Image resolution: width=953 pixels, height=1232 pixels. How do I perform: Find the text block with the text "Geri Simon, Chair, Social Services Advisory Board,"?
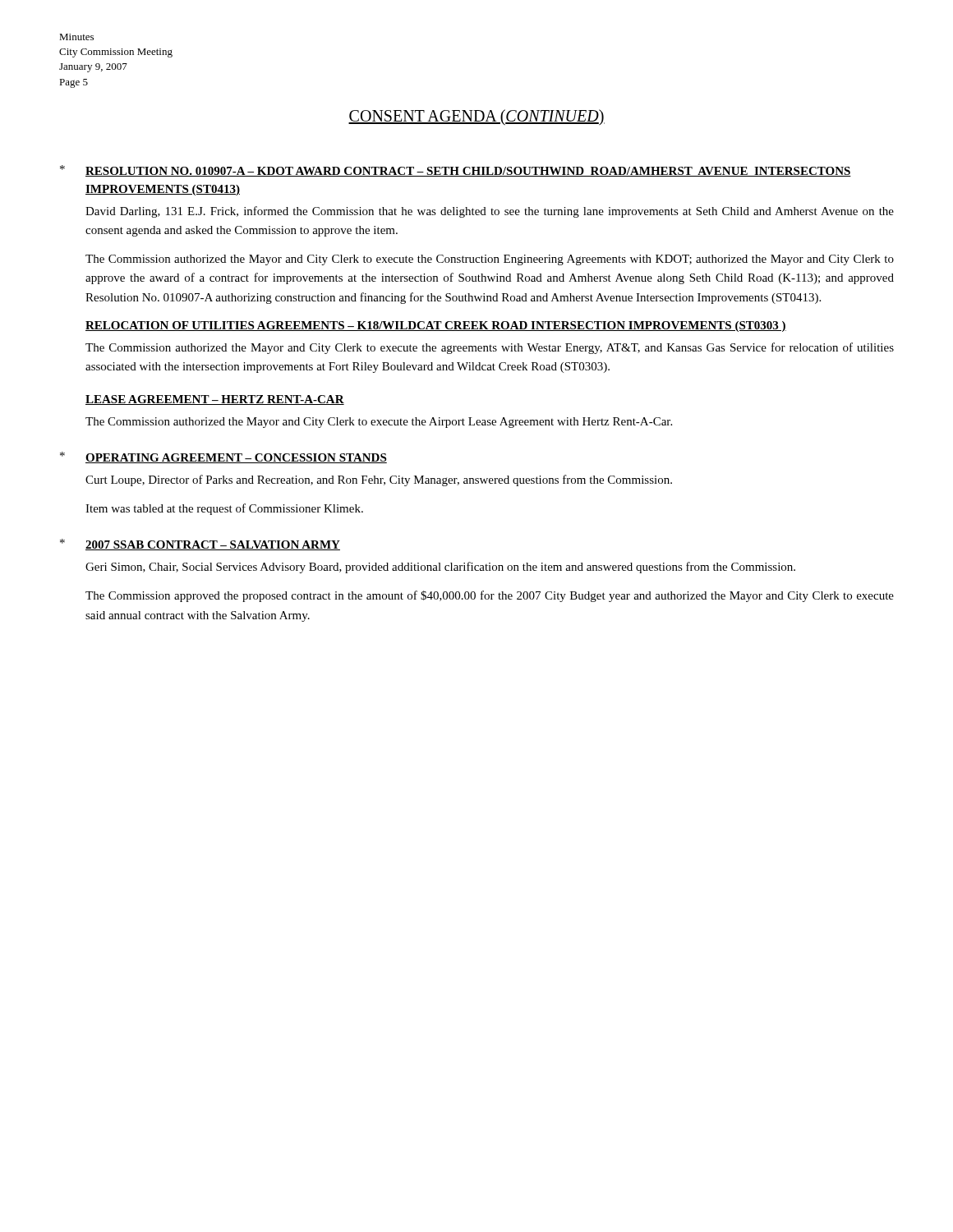tap(490, 591)
